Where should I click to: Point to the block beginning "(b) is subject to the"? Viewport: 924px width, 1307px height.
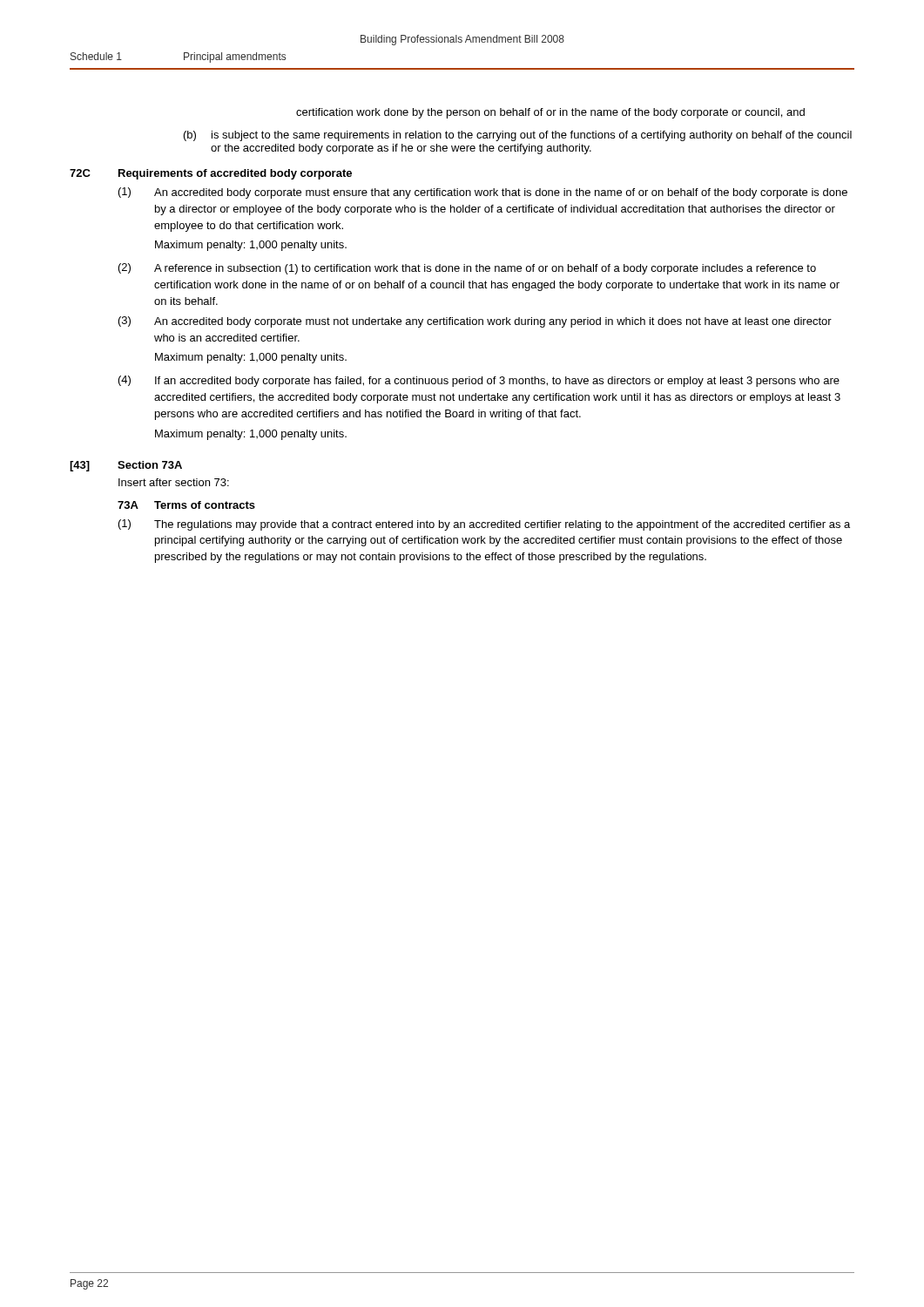pyautogui.click(x=519, y=141)
